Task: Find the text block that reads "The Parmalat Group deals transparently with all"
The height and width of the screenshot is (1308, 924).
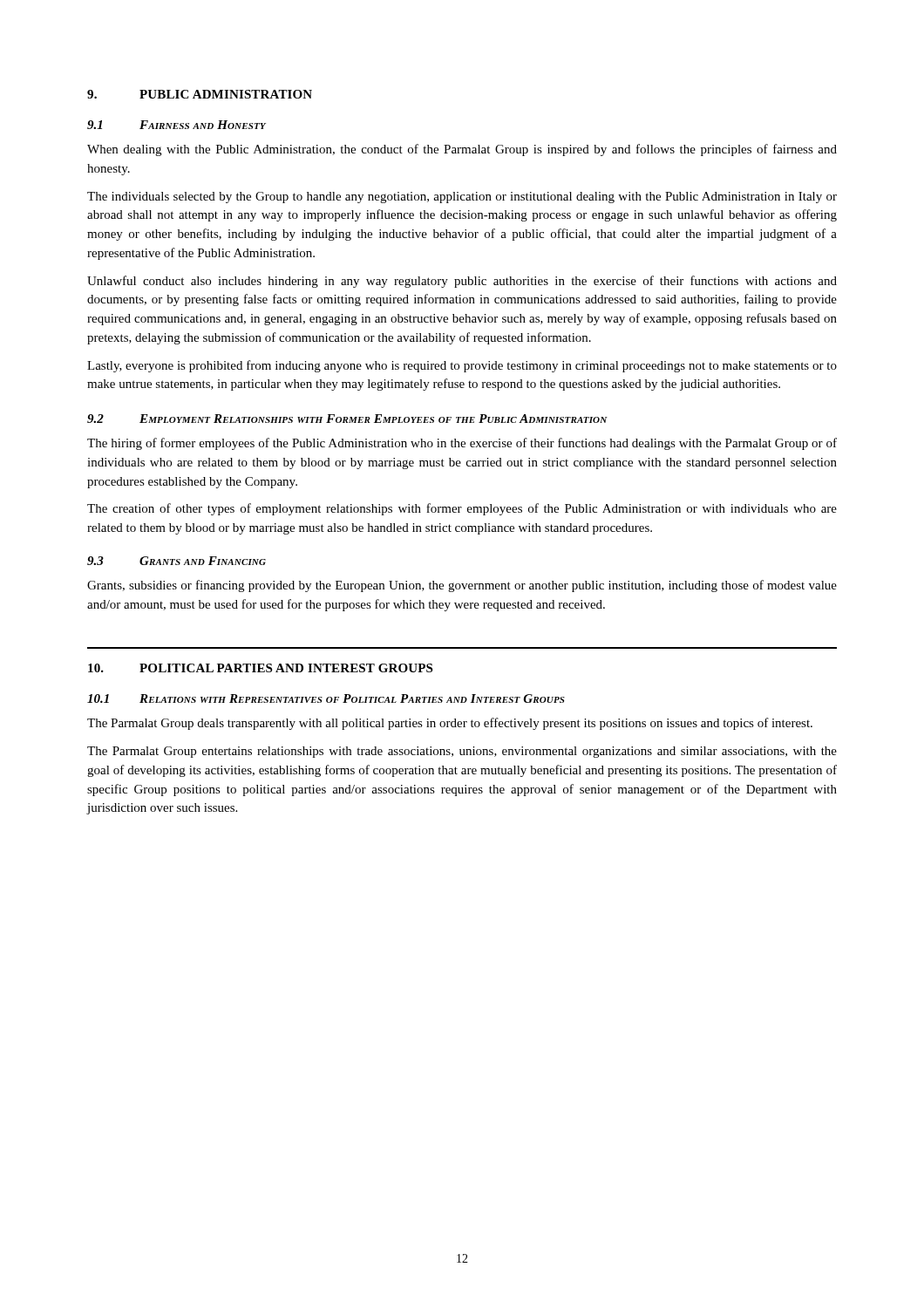Action: coord(450,723)
